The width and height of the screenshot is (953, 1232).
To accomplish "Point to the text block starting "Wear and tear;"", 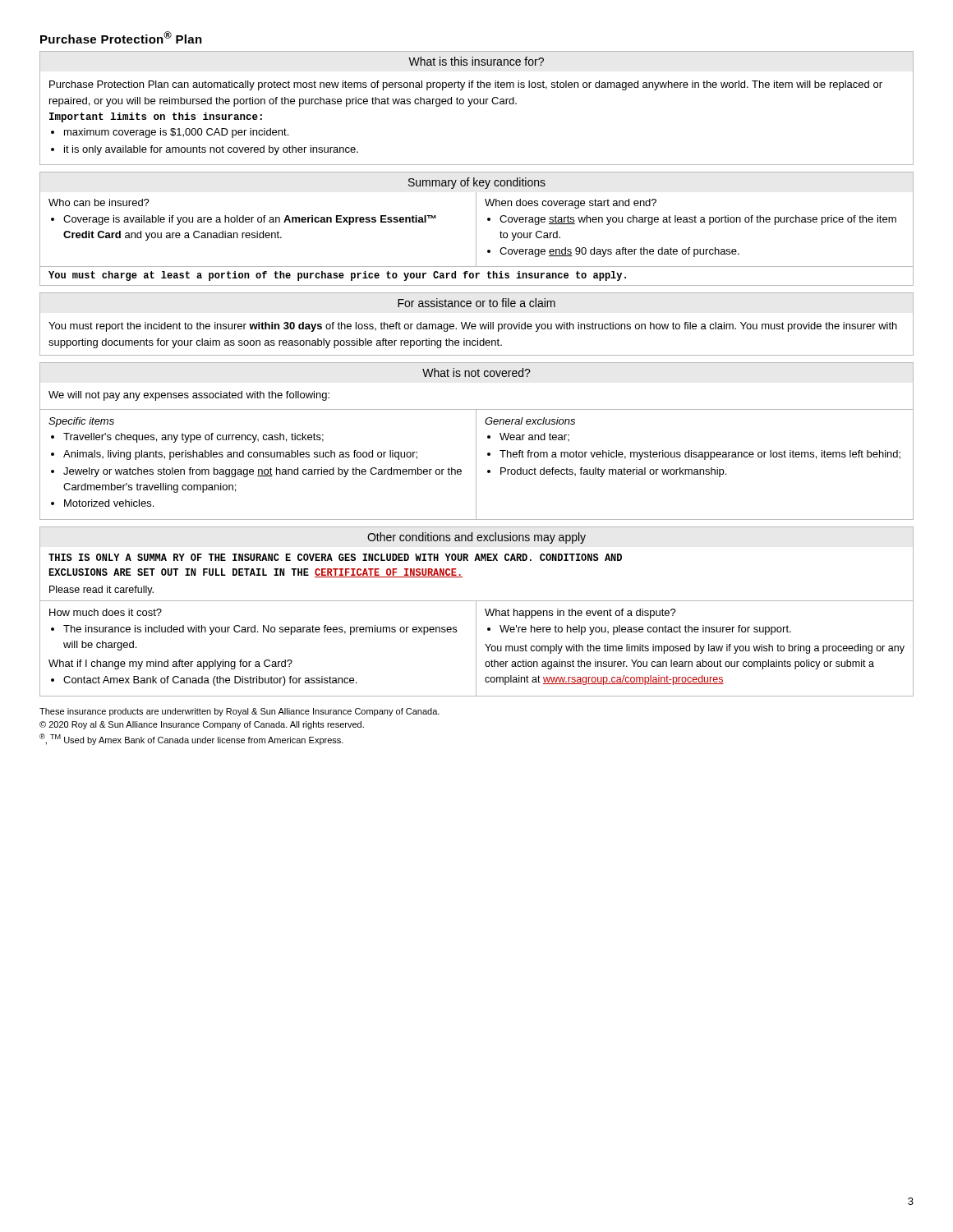I will tap(535, 437).
